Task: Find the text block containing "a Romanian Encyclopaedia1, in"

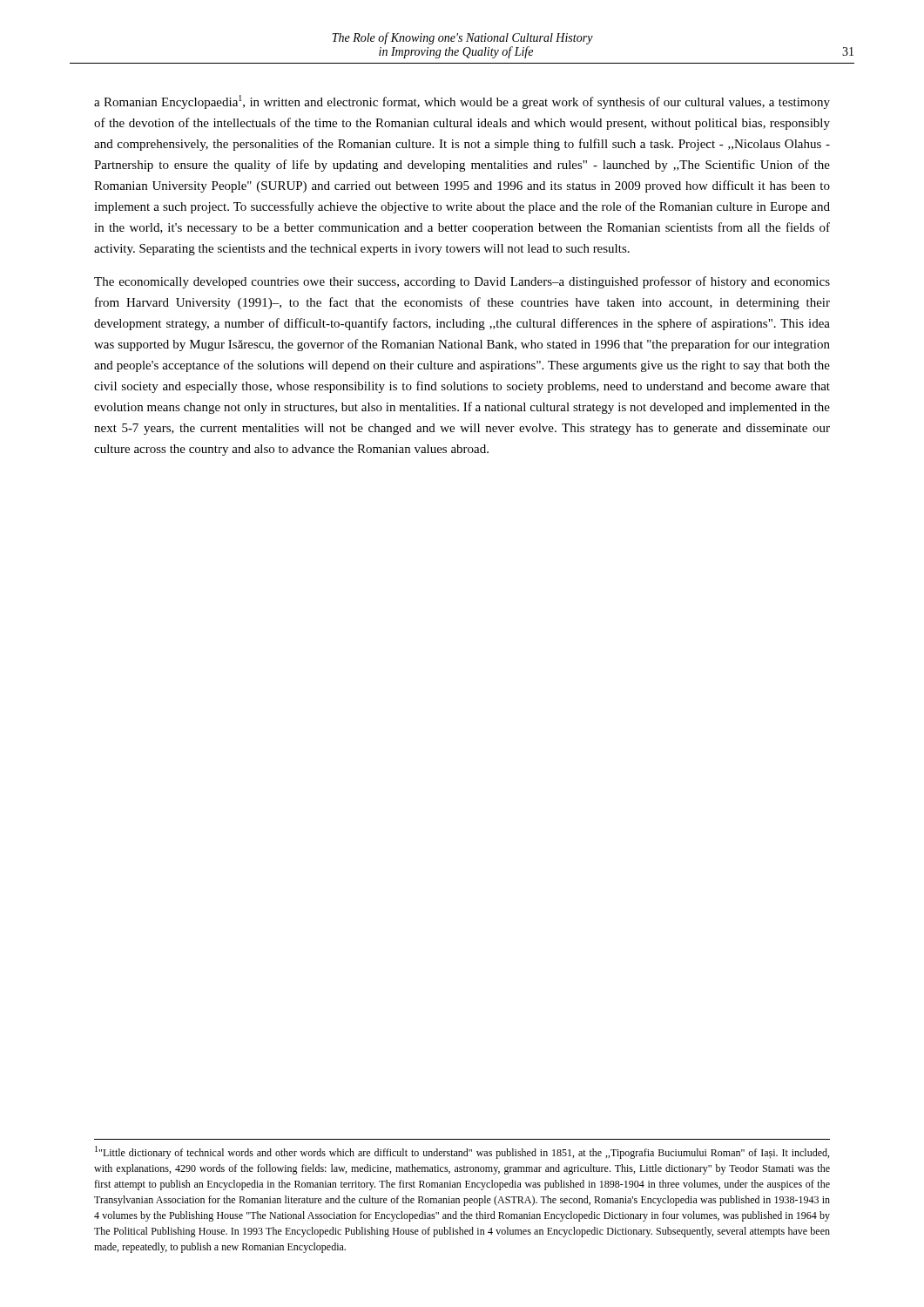Action: click(x=462, y=174)
